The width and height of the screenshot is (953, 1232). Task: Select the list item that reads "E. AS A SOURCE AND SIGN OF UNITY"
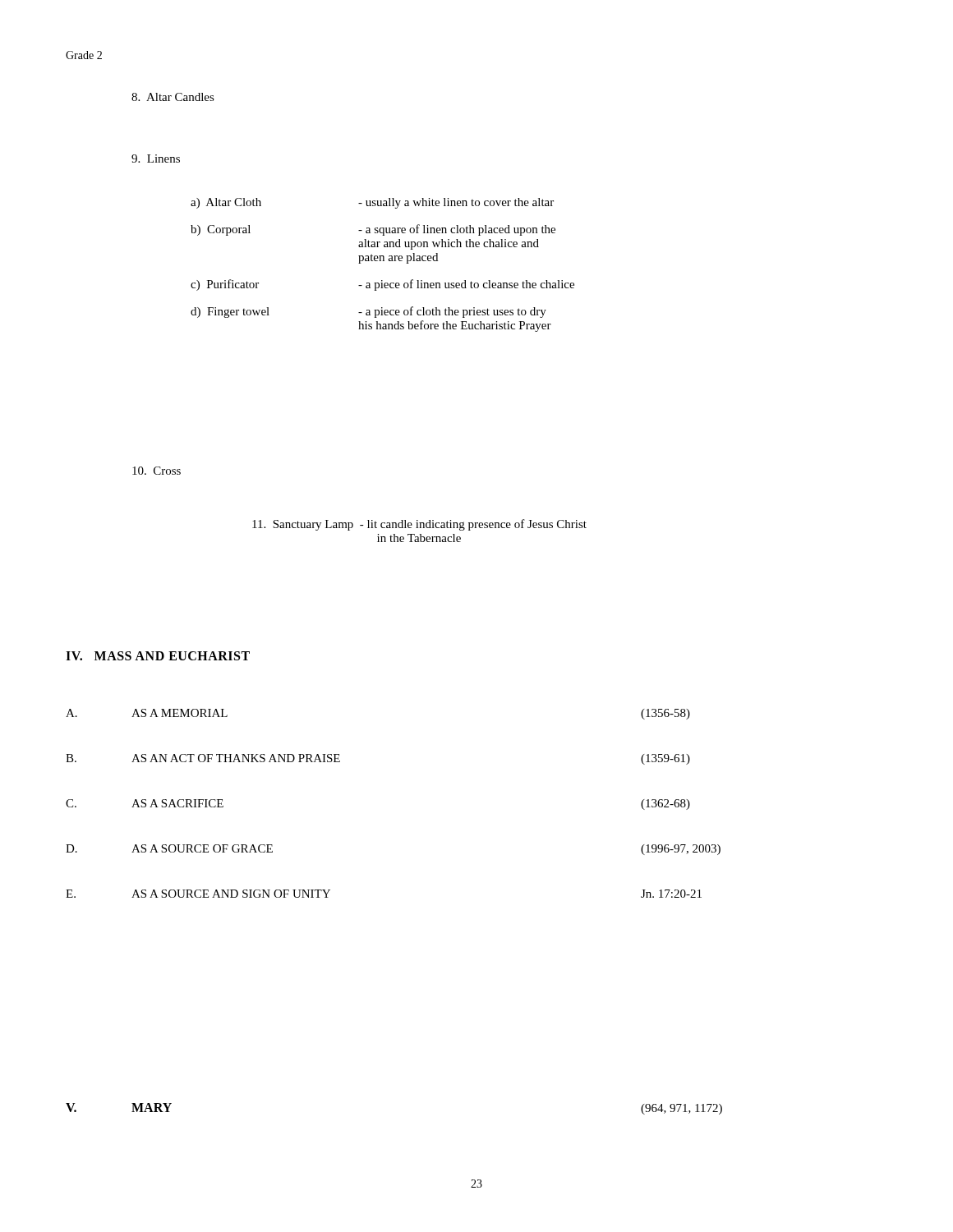(x=69, y=894)
